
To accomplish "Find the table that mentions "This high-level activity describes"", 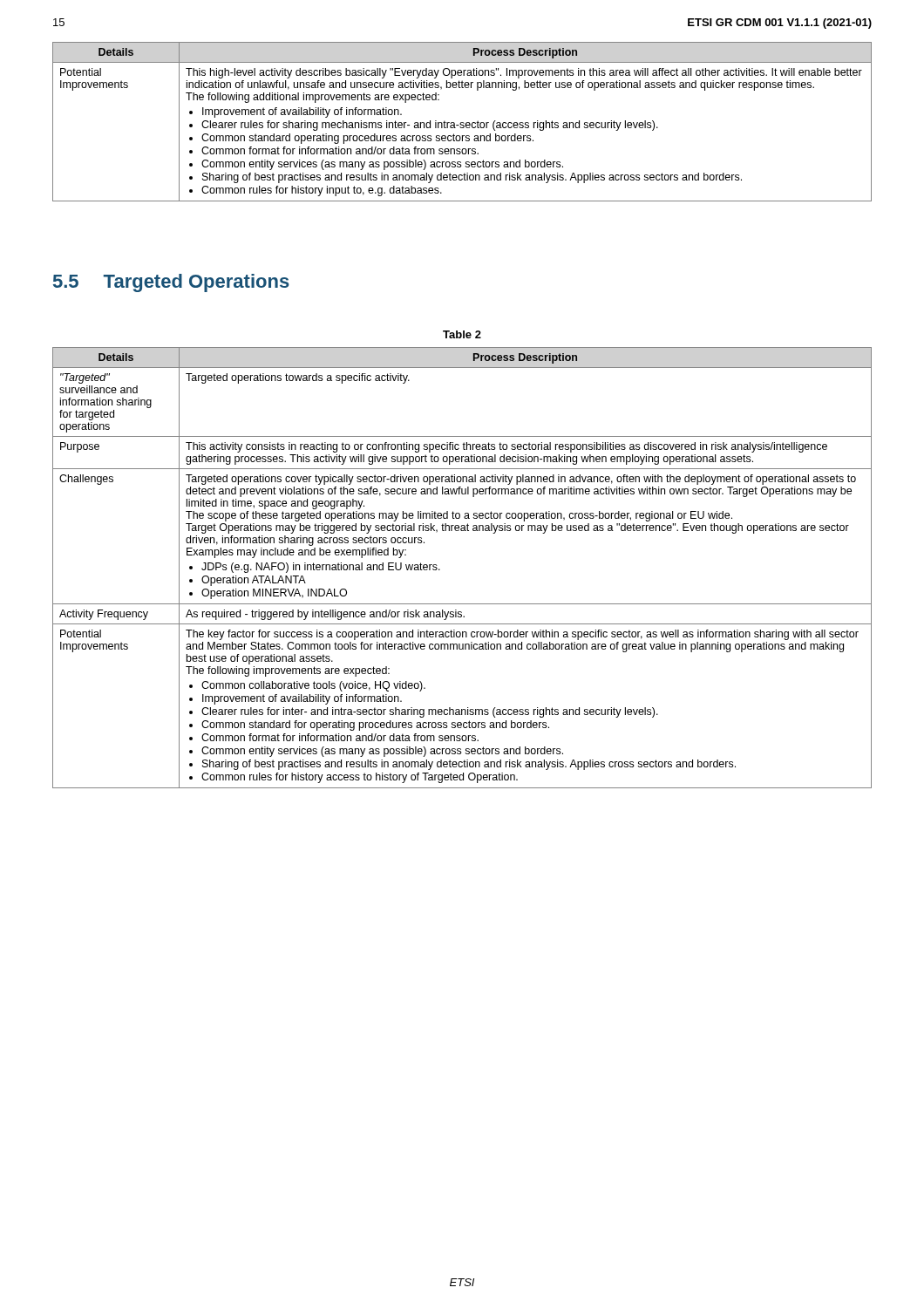I will (x=462, y=122).
